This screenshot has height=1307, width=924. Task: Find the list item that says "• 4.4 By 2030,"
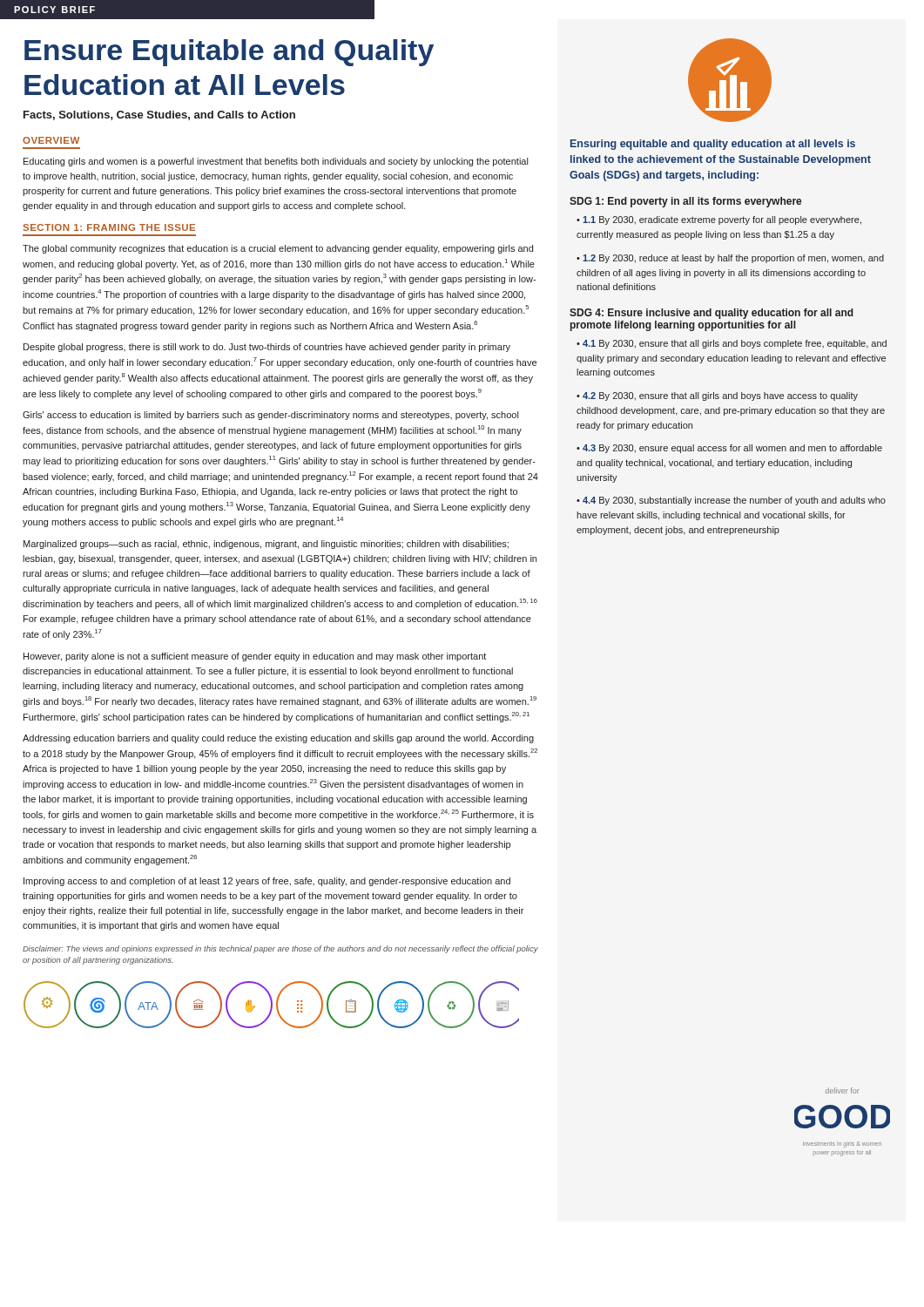click(x=731, y=515)
